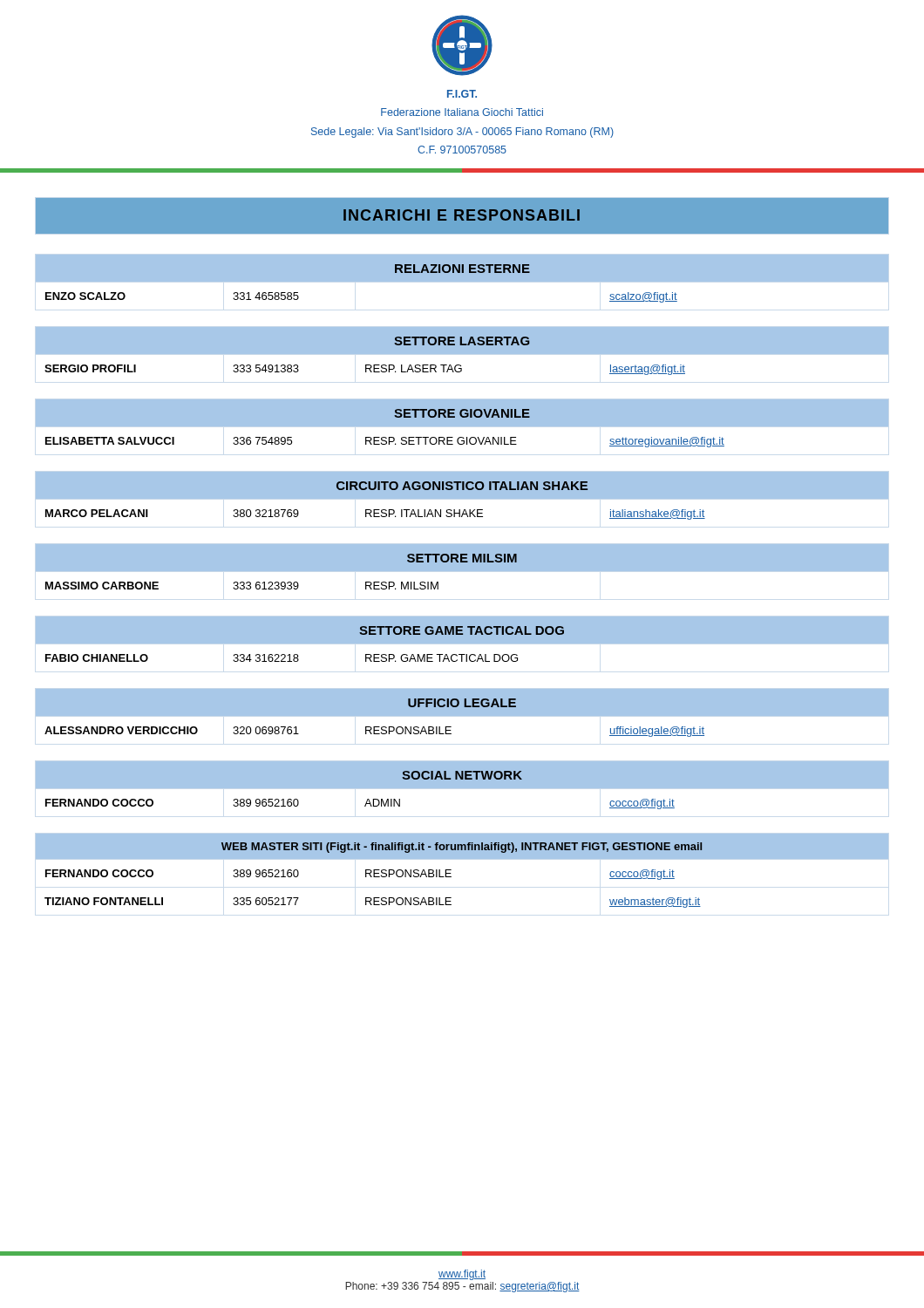The width and height of the screenshot is (924, 1308).
Task: Find the table that mentions "320 0698761"
Action: tap(462, 716)
